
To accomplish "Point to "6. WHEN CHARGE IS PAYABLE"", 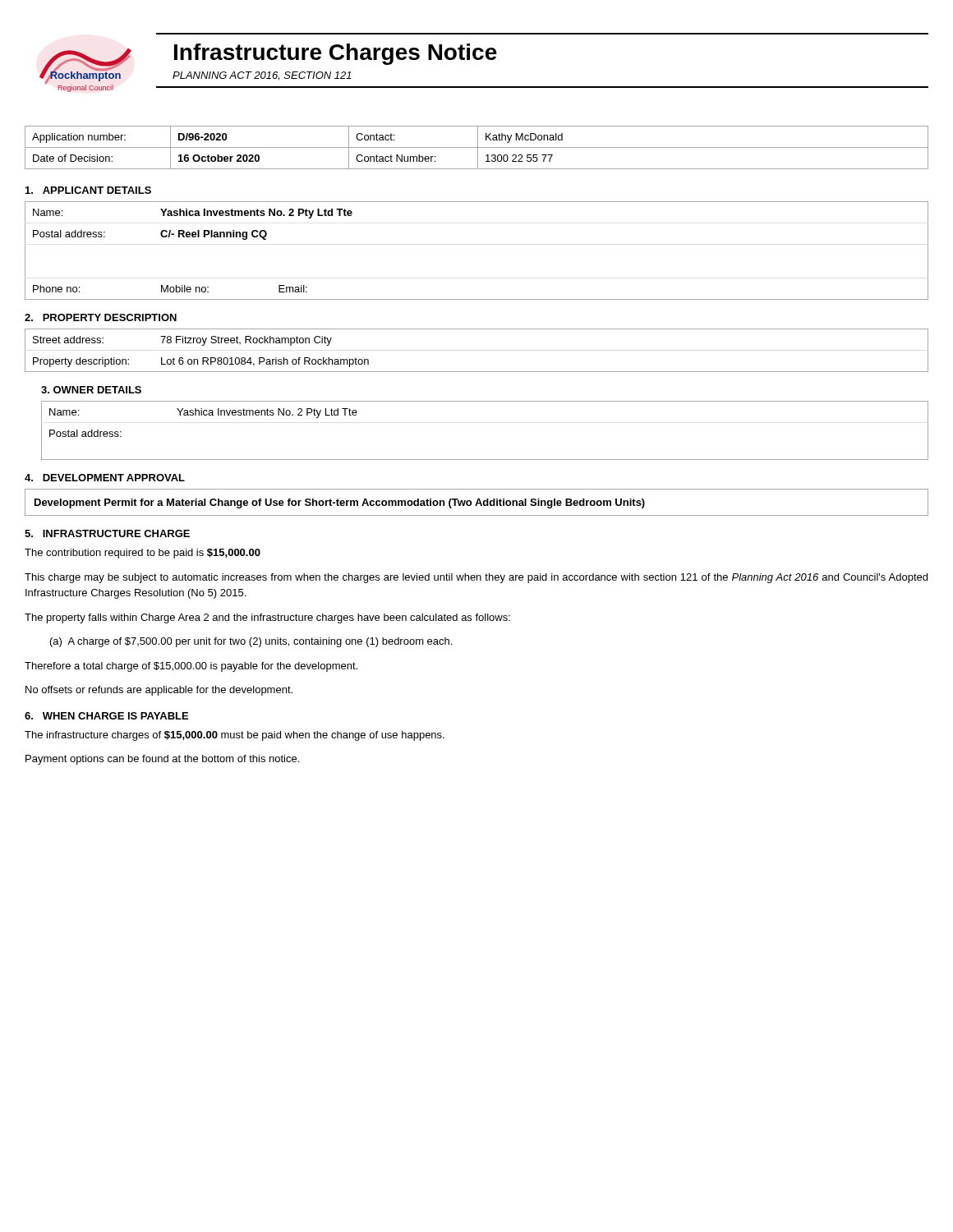I will tap(107, 715).
